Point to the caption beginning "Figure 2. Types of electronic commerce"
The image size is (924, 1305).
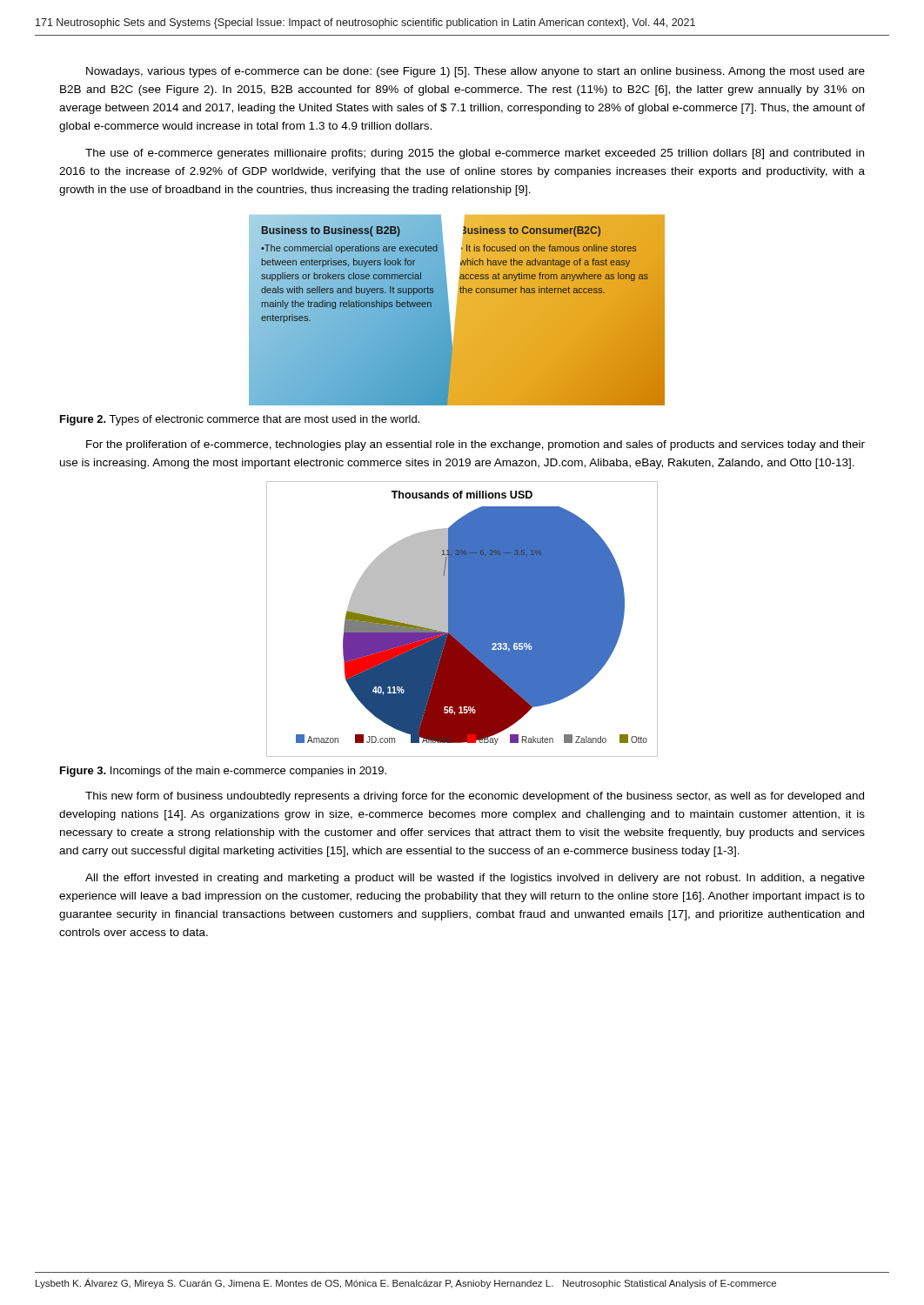tap(240, 419)
